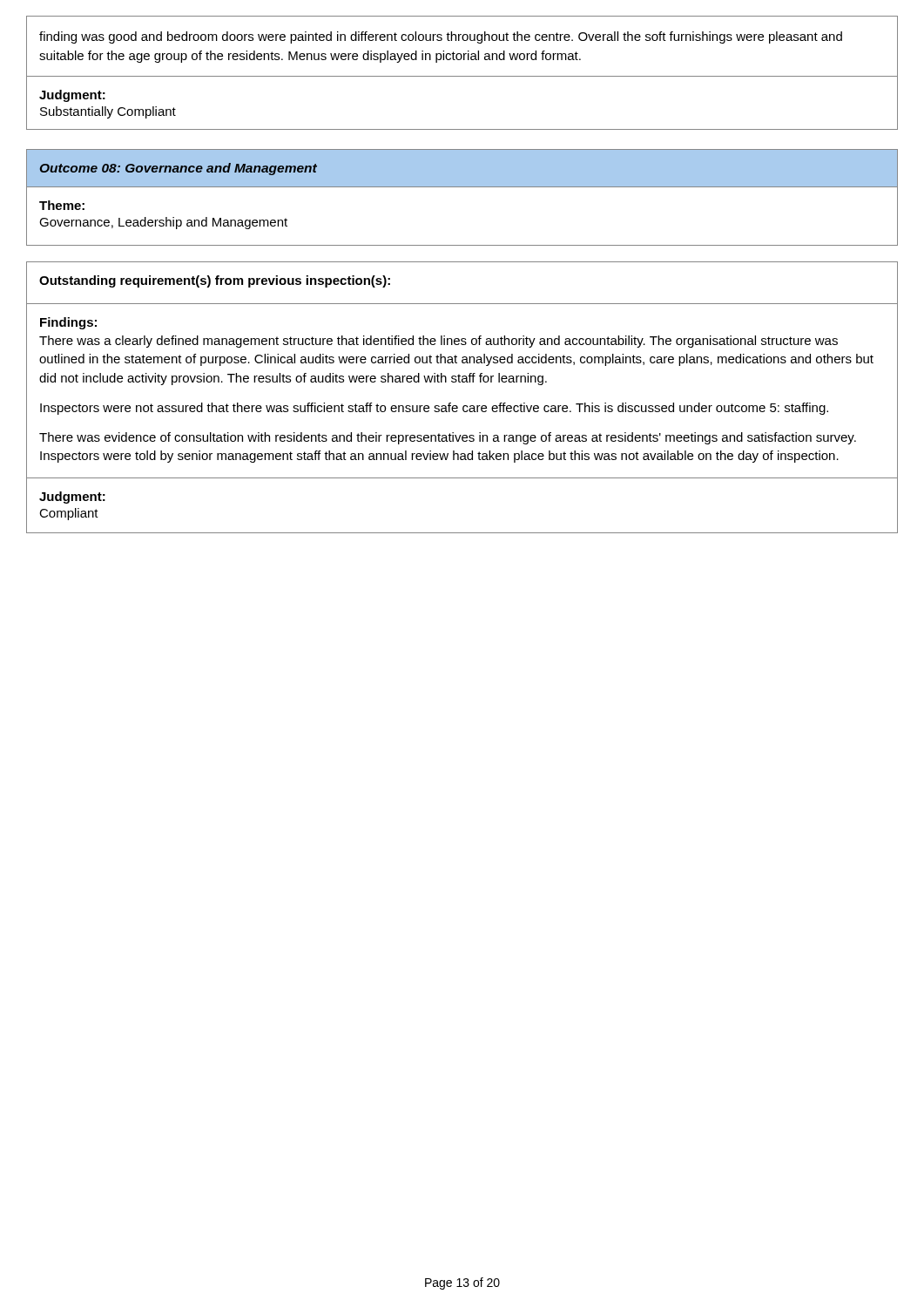Find the section header containing "Outstanding requirement(s) from previous inspection(s):"
This screenshot has height=1307, width=924.
(x=215, y=280)
